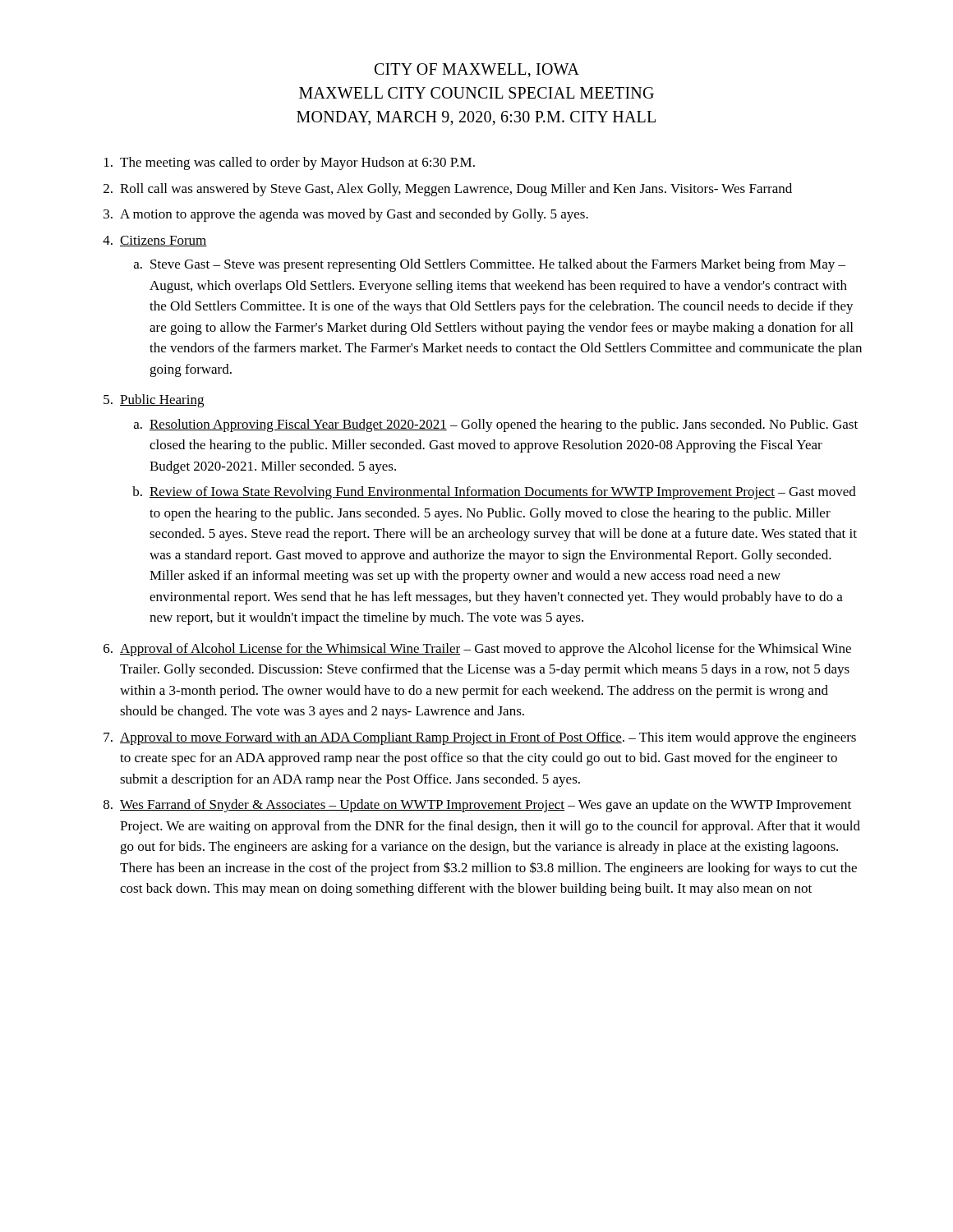Image resolution: width=953 pixels, height=1232 pixels.
Task: Locate the list item with the text "3. A motion to"
Action: coord(476,214)
